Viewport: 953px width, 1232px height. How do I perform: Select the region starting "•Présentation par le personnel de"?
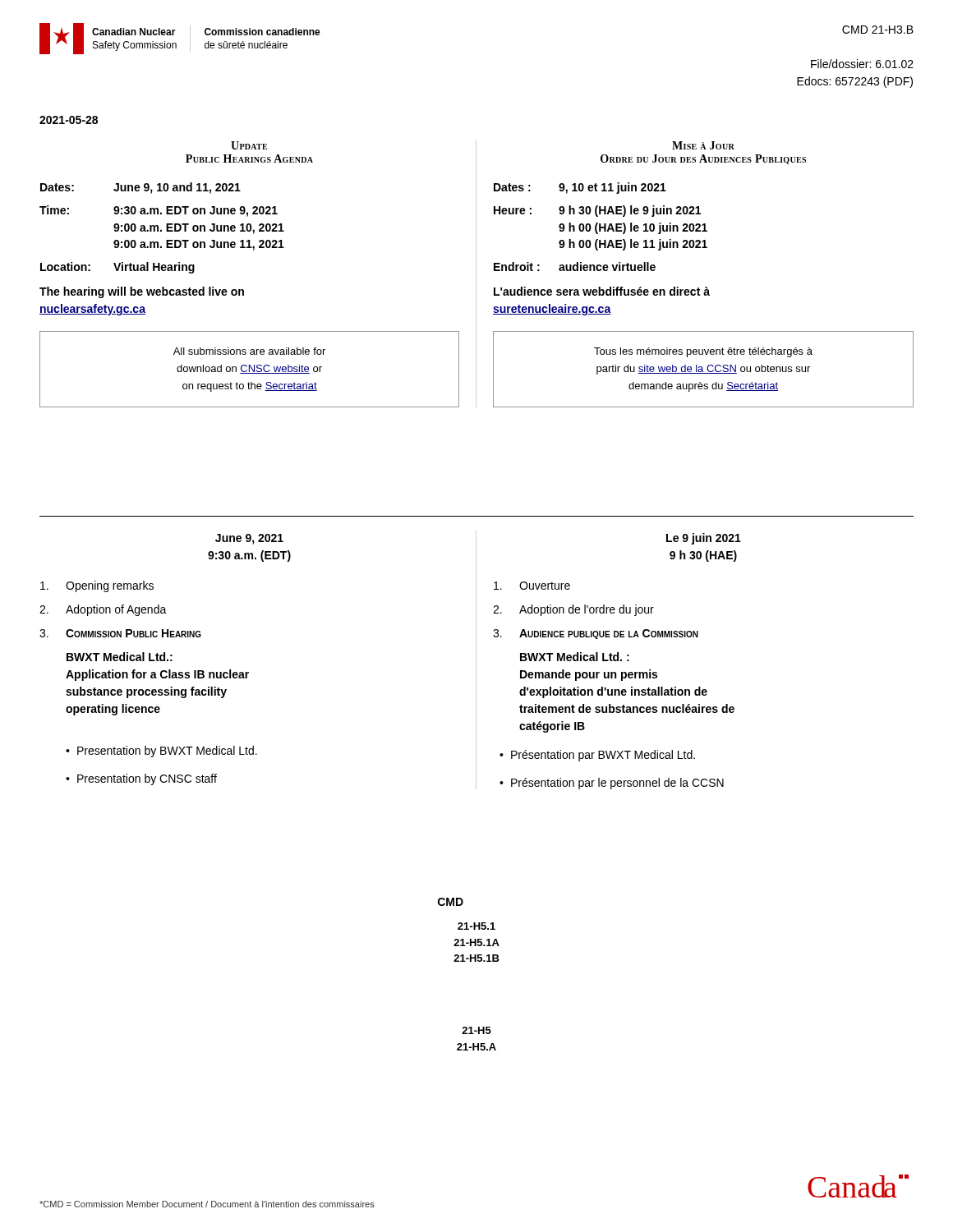(x=612, y=783)
